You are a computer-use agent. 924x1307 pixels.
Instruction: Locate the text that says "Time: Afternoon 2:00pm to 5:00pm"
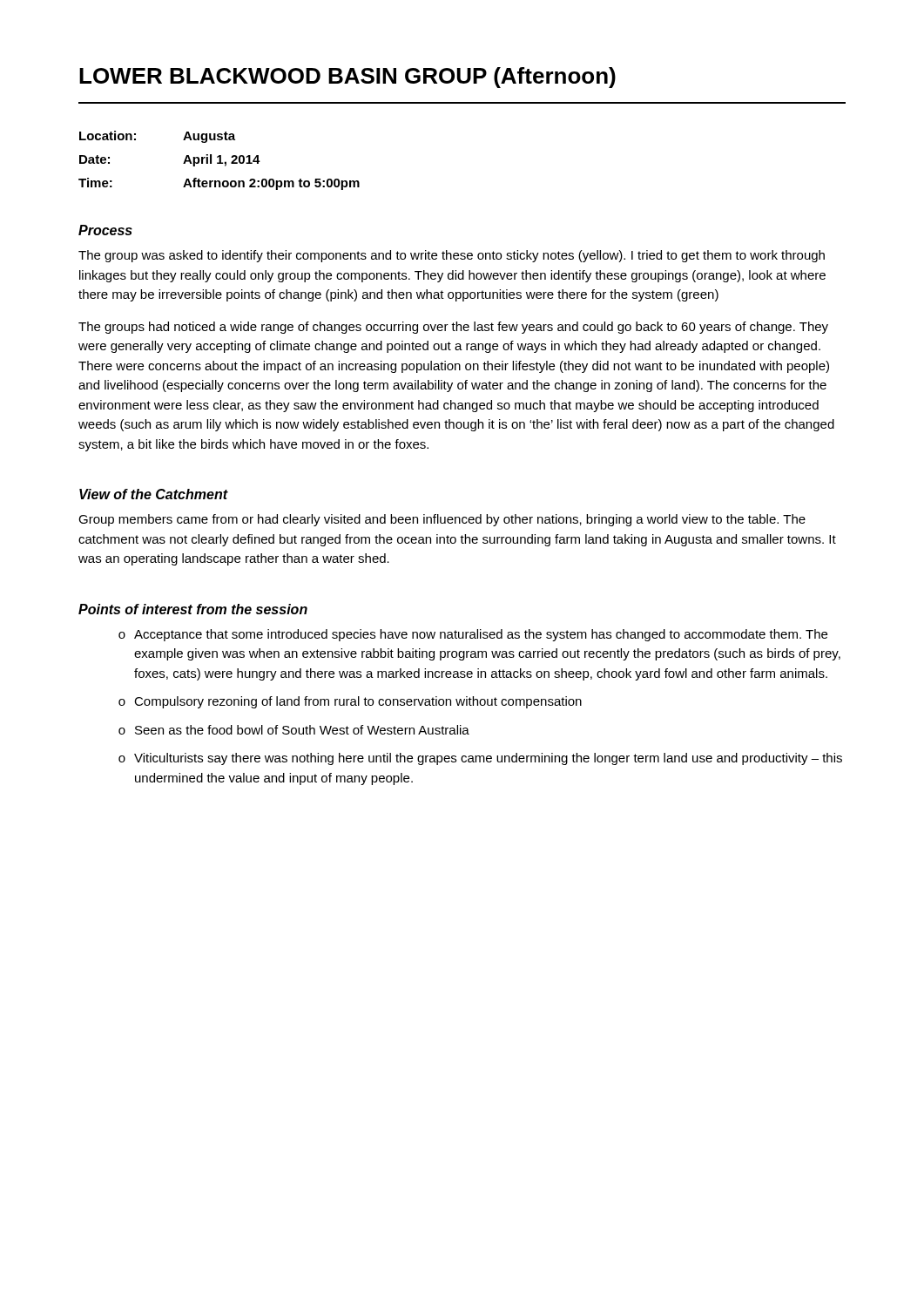click(x=219, y=183)
